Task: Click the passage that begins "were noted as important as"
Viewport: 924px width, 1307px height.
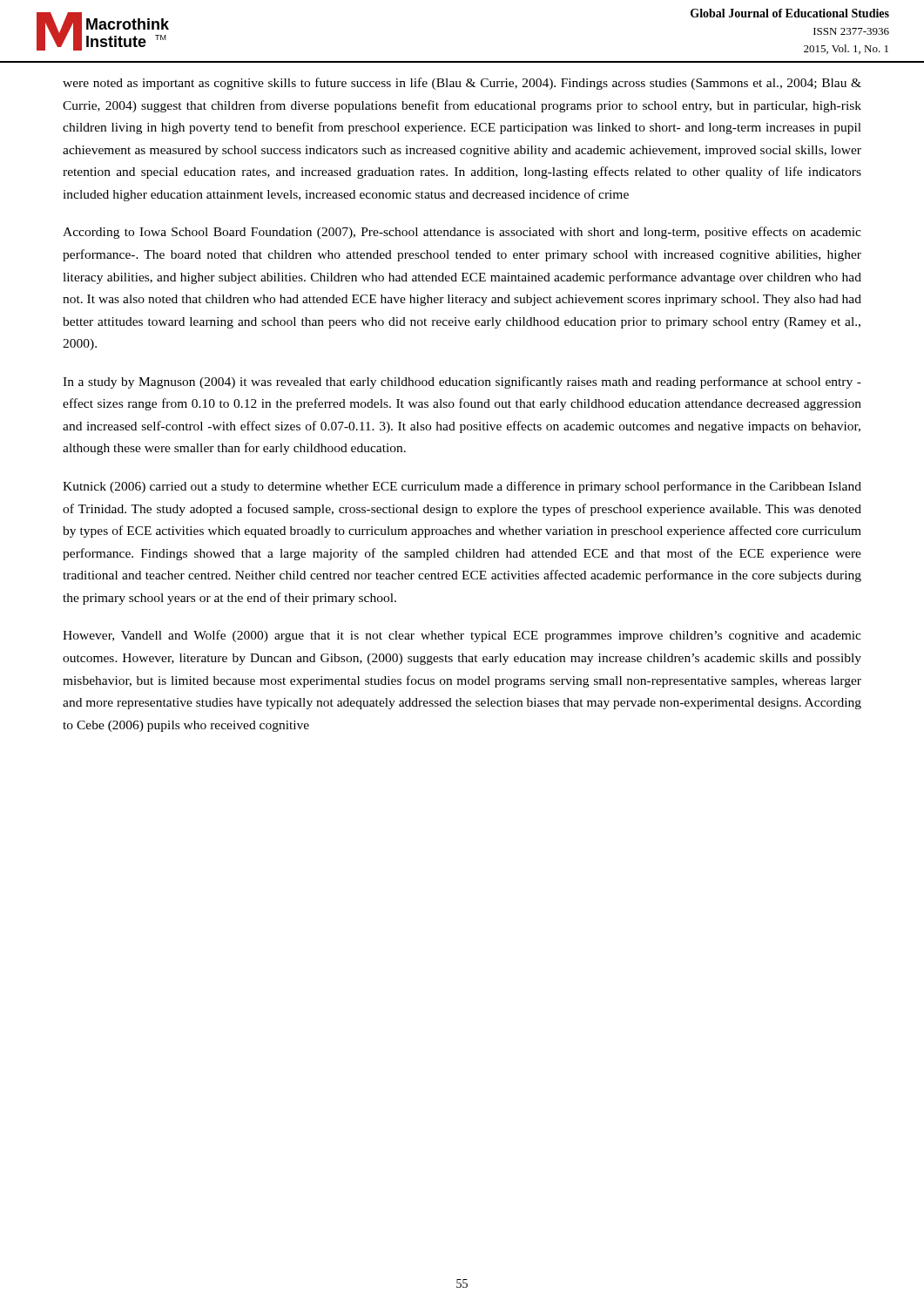Action: [462, 138]
